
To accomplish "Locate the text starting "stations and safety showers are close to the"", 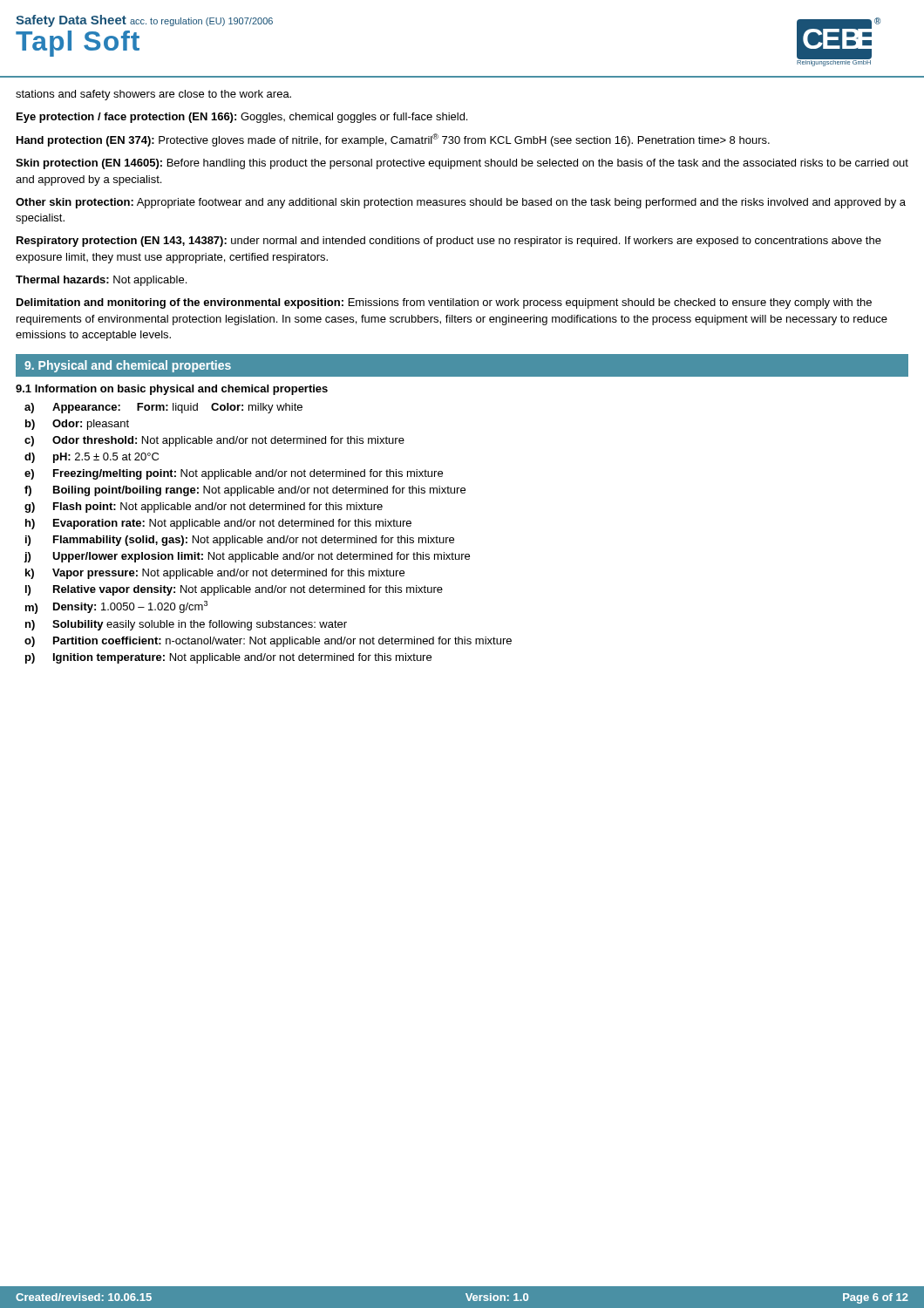I will [x=154, y=94].
